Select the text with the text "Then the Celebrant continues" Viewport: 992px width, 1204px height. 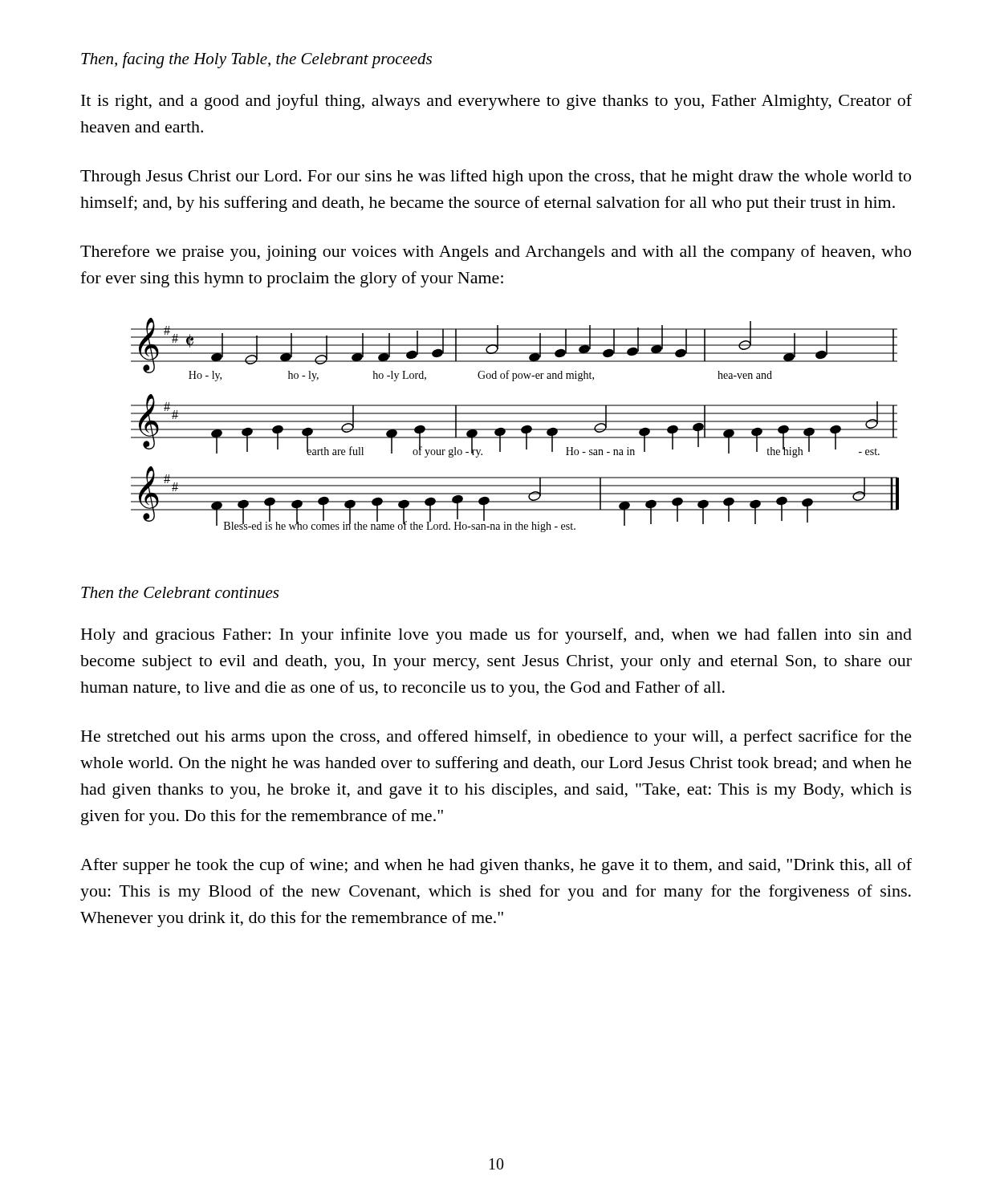click(x=180, y=592)
